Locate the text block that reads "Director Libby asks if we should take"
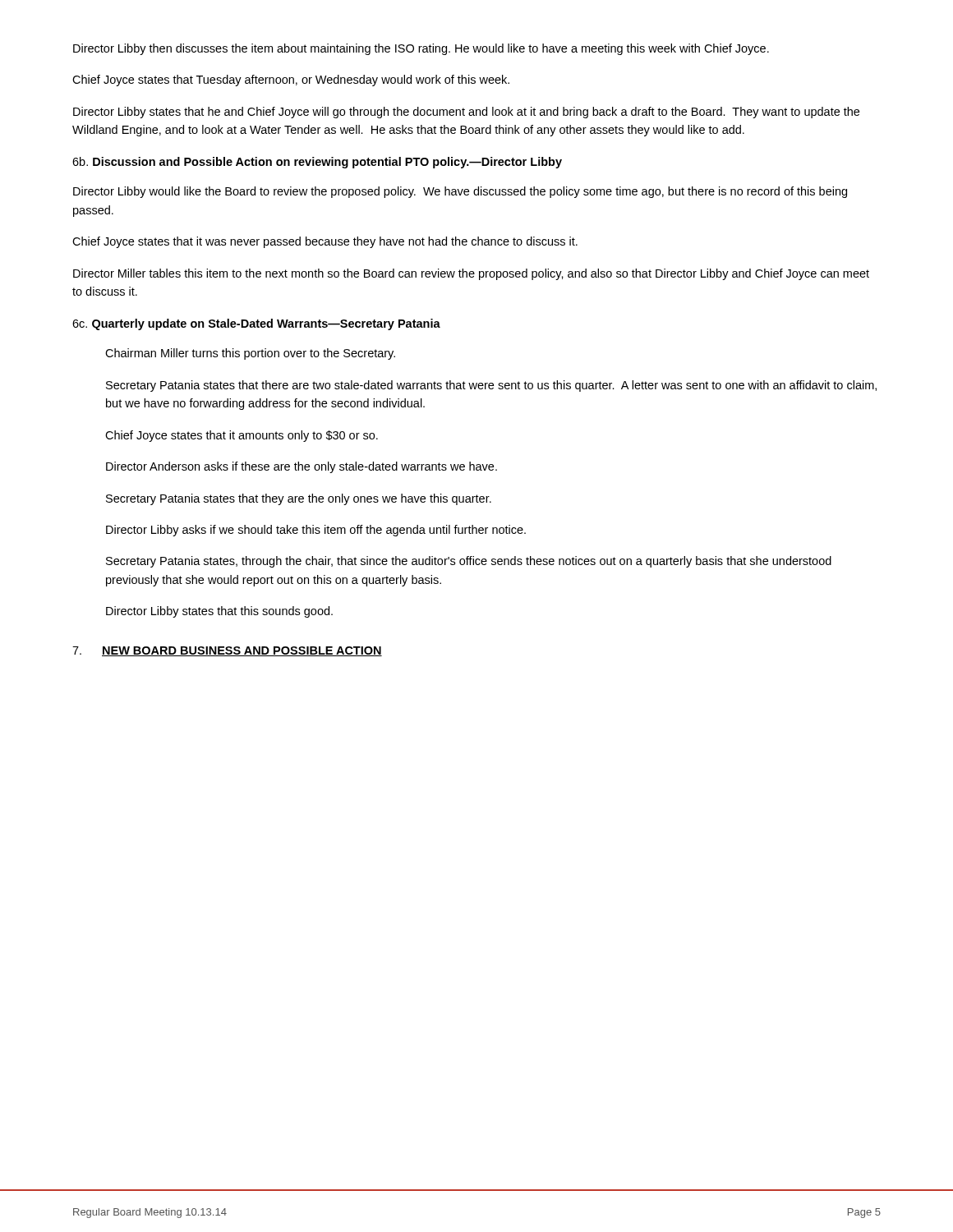This screenshot has height=1232, width=953. [316, 530]
